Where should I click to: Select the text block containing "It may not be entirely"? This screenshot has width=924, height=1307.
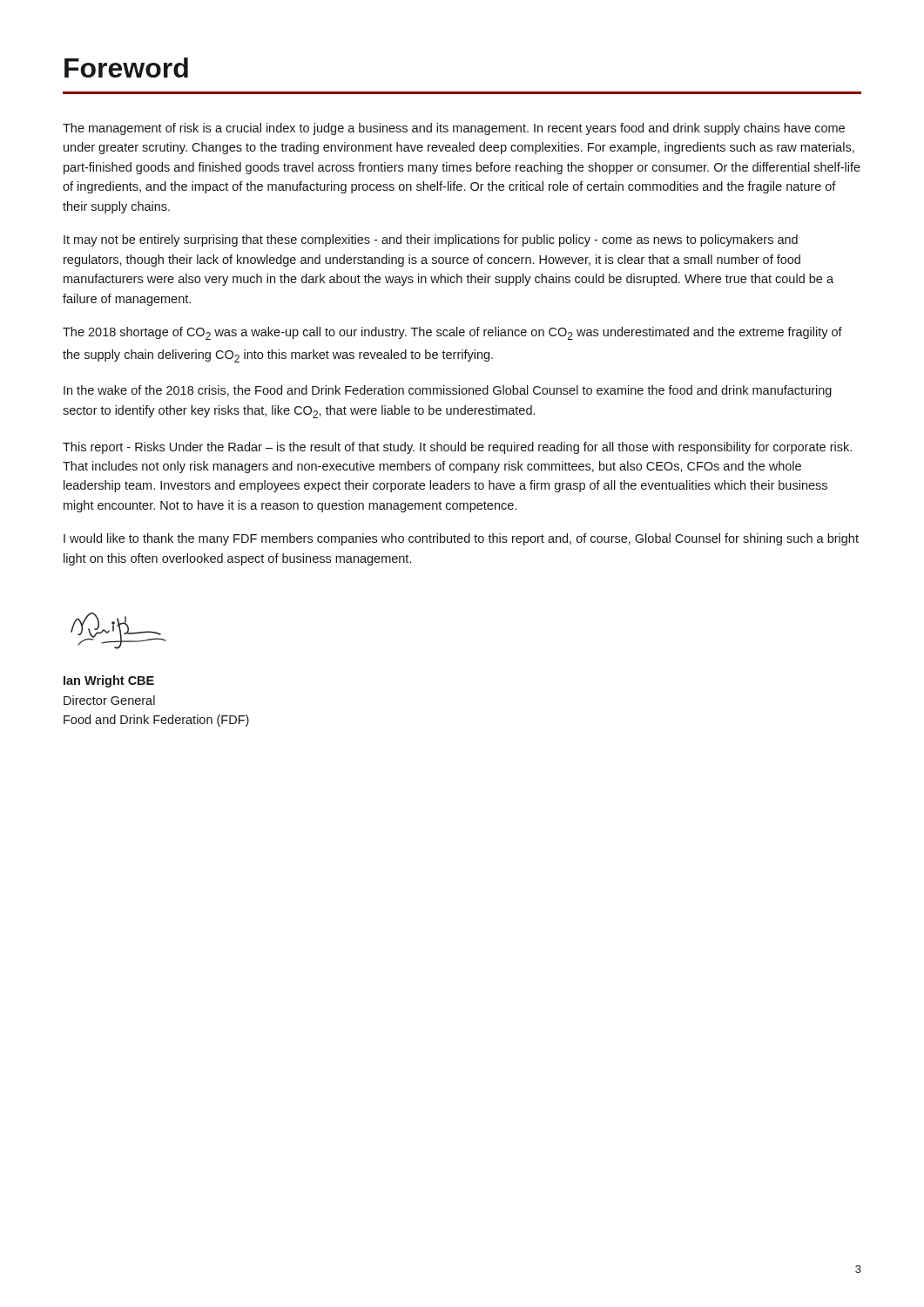[x=448, y=269]
